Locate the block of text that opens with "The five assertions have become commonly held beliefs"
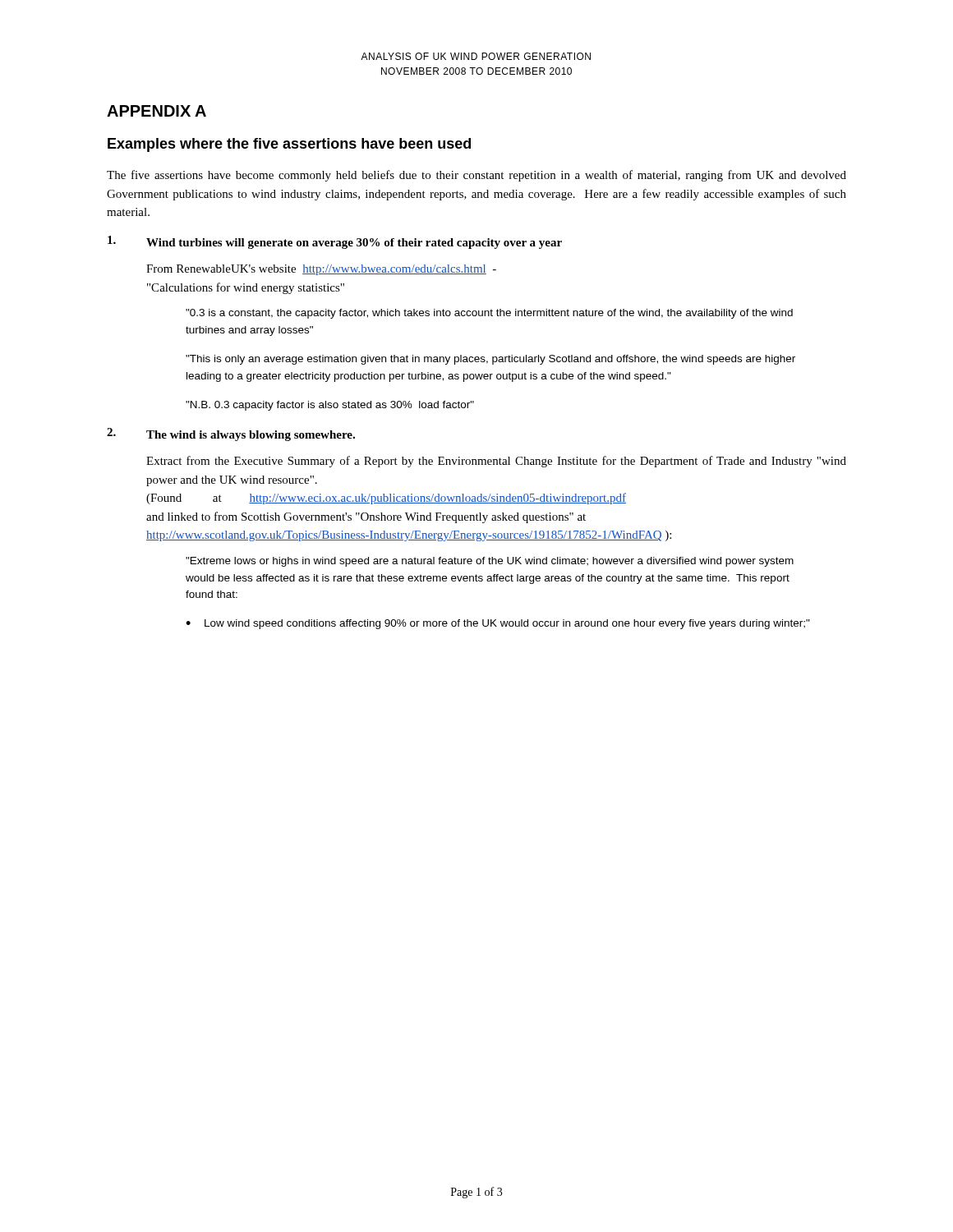This screenshot has width=953, height=1232. click(x=476, y=193)
